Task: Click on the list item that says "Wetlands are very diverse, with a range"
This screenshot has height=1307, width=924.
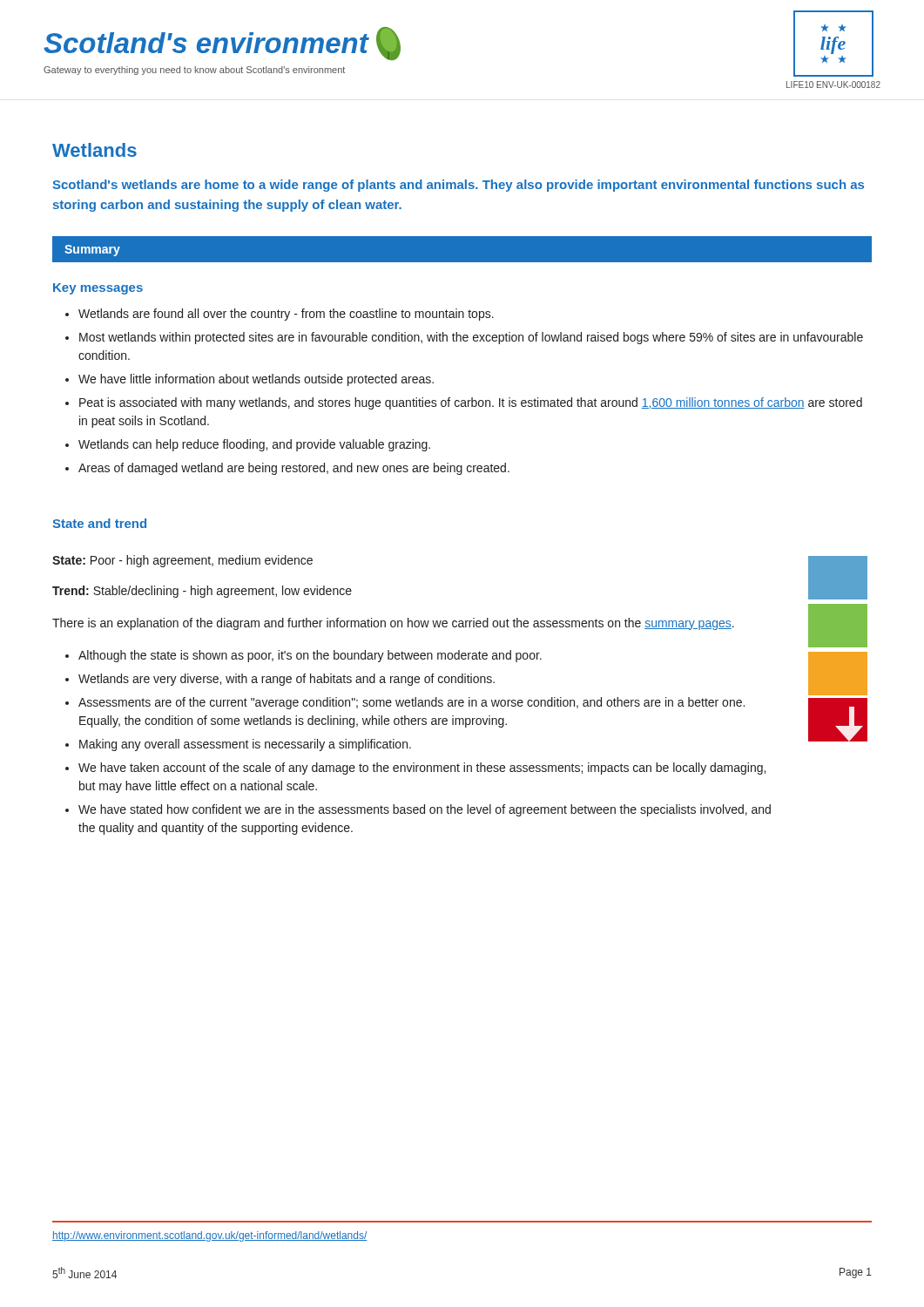Action: 287,678
